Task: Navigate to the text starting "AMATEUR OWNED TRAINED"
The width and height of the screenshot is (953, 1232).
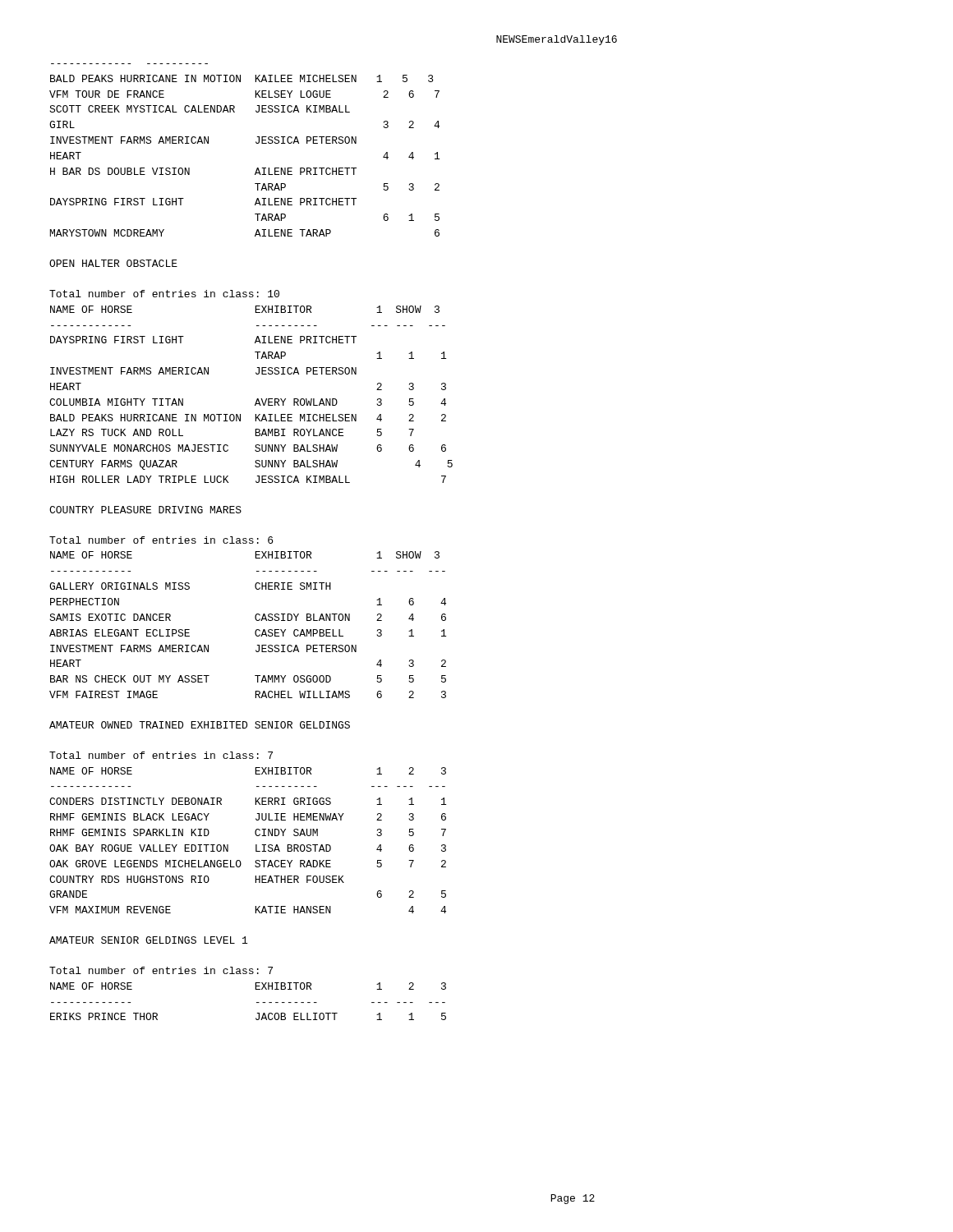Action: click(200, 725)
